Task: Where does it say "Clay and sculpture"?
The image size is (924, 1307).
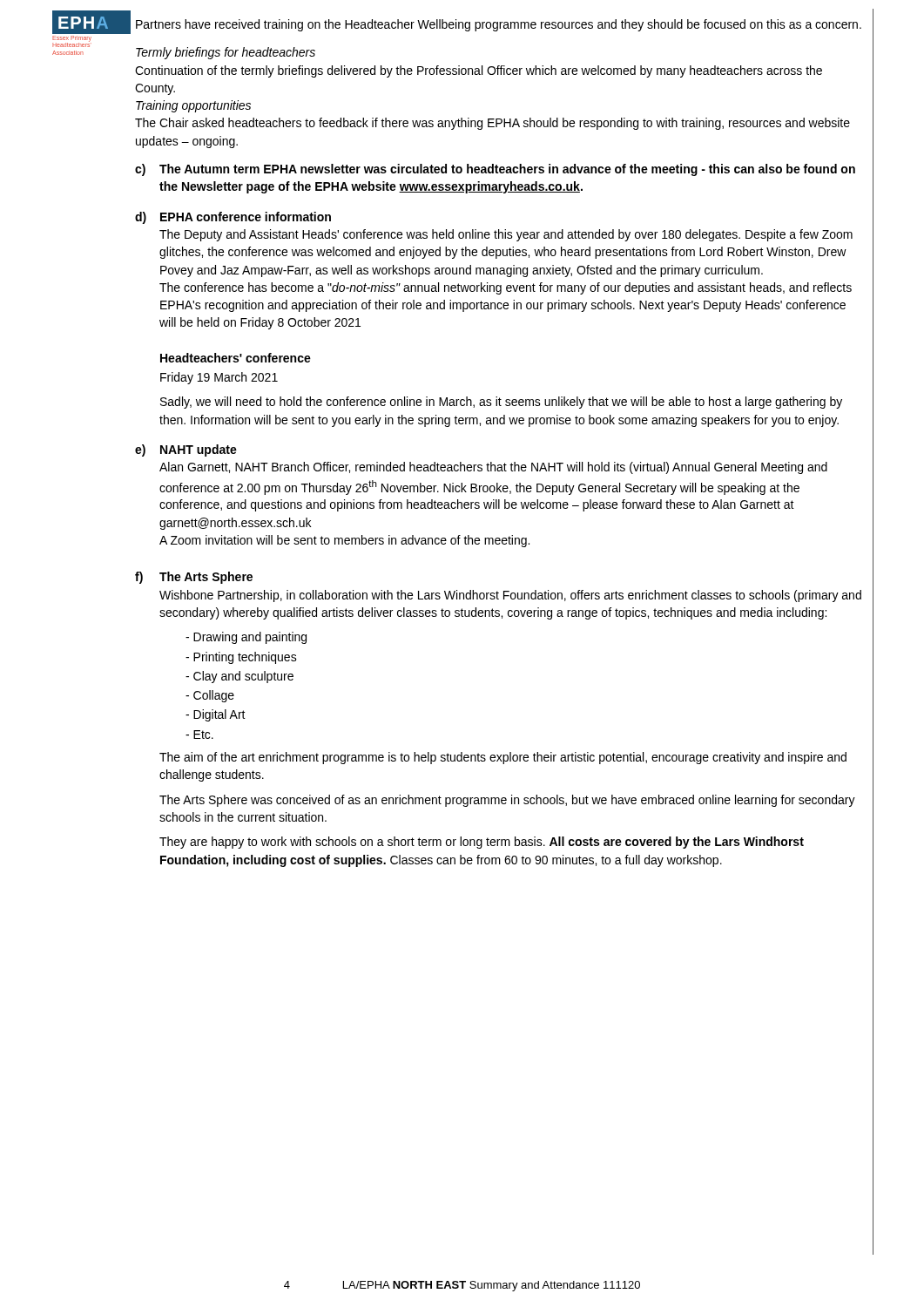Action: (x=243, y=676)
